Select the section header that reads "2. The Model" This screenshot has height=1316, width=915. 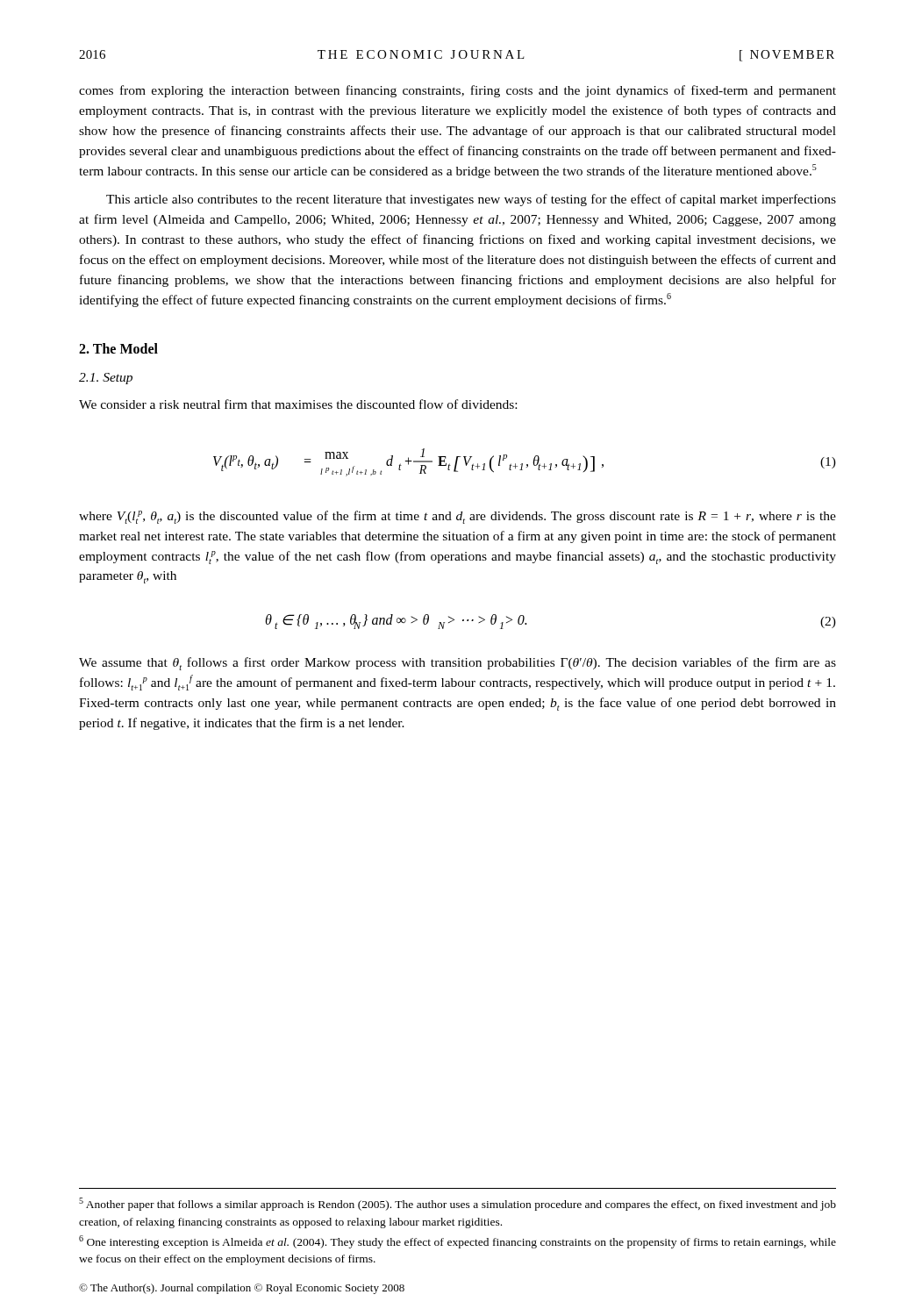click(x=118, y=349)
